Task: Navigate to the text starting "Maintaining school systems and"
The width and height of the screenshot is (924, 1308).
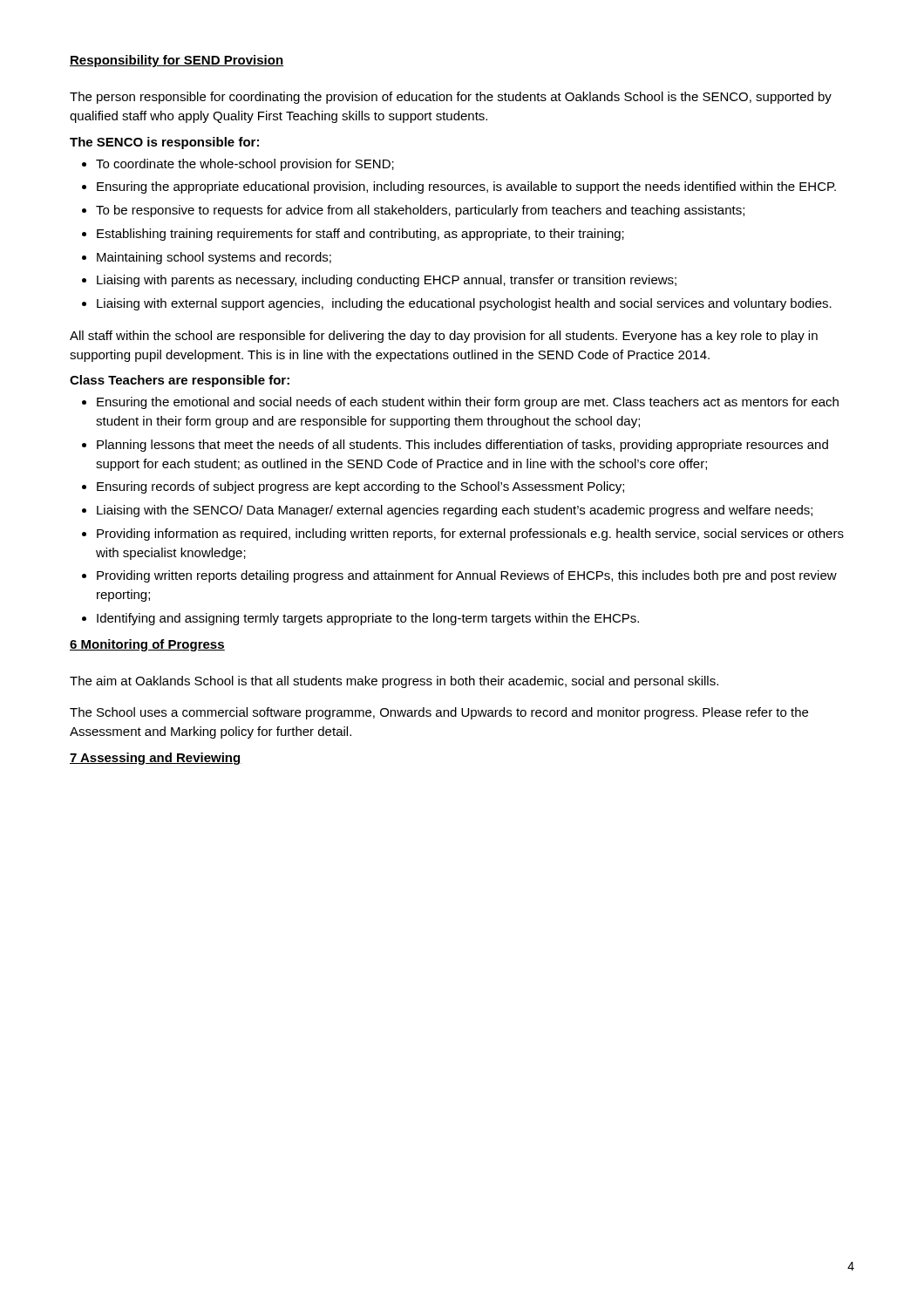Action: coord(214,256)
